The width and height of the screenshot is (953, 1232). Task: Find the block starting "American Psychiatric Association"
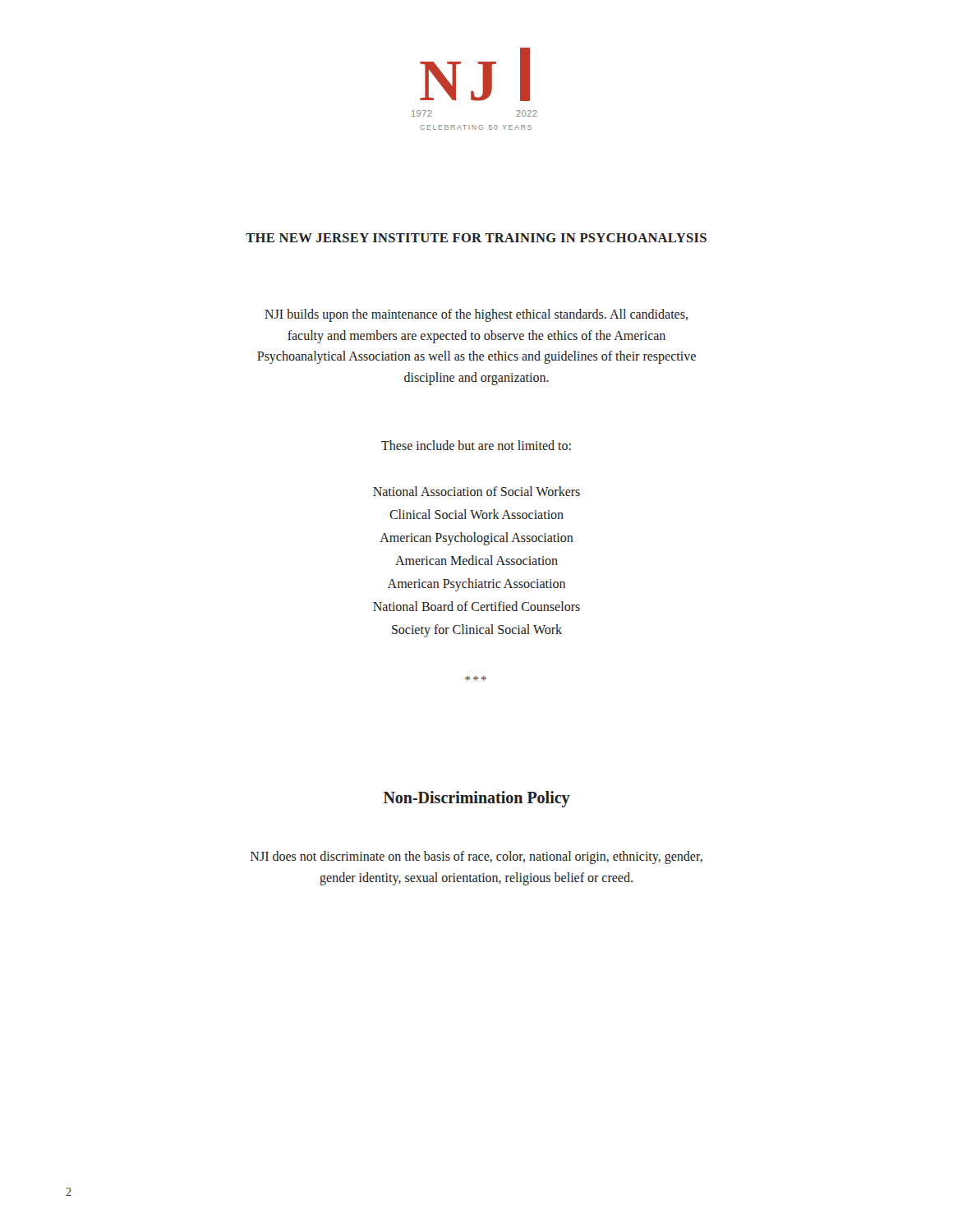click(476, 584)
